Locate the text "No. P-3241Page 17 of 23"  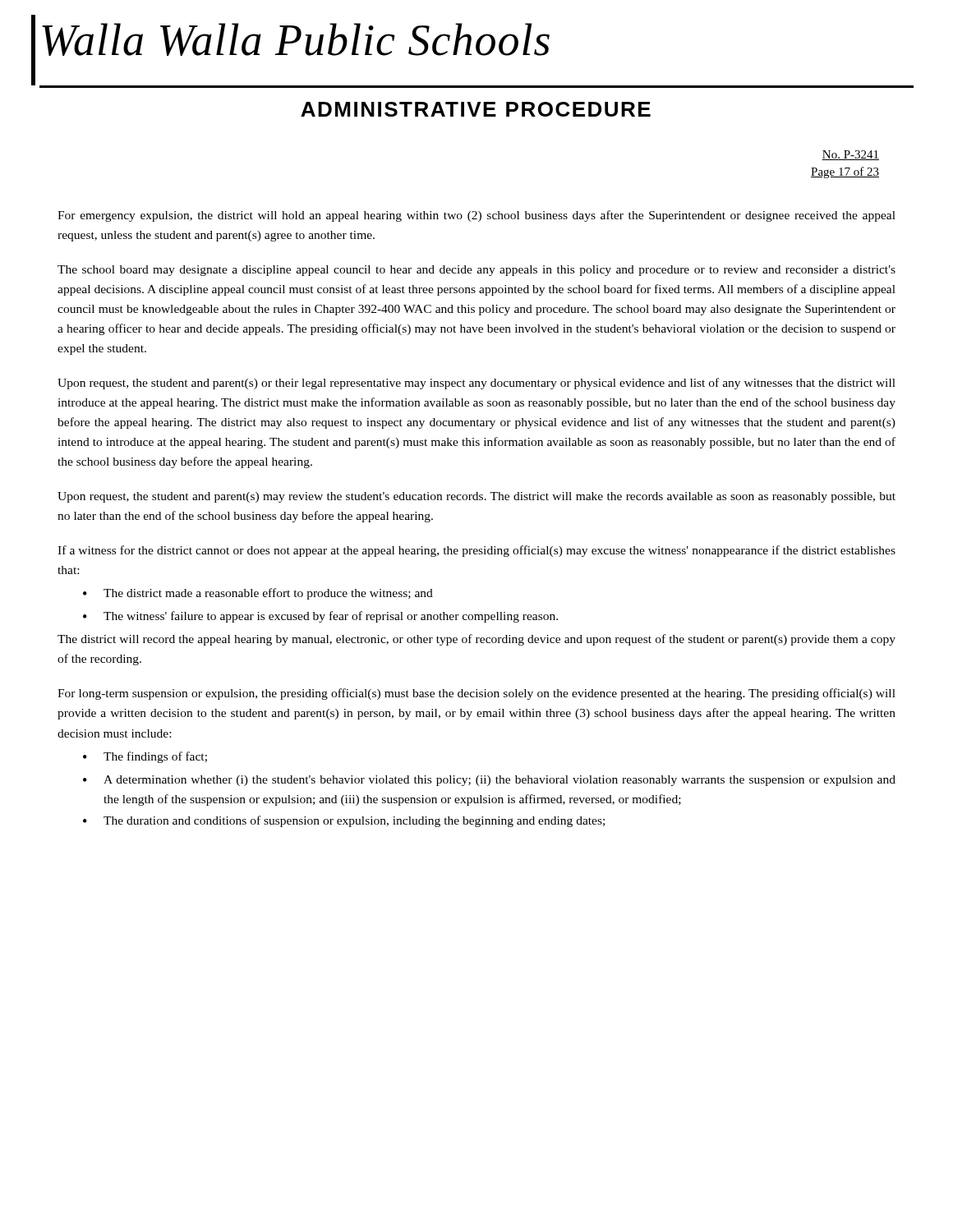[x=845, y=163]
